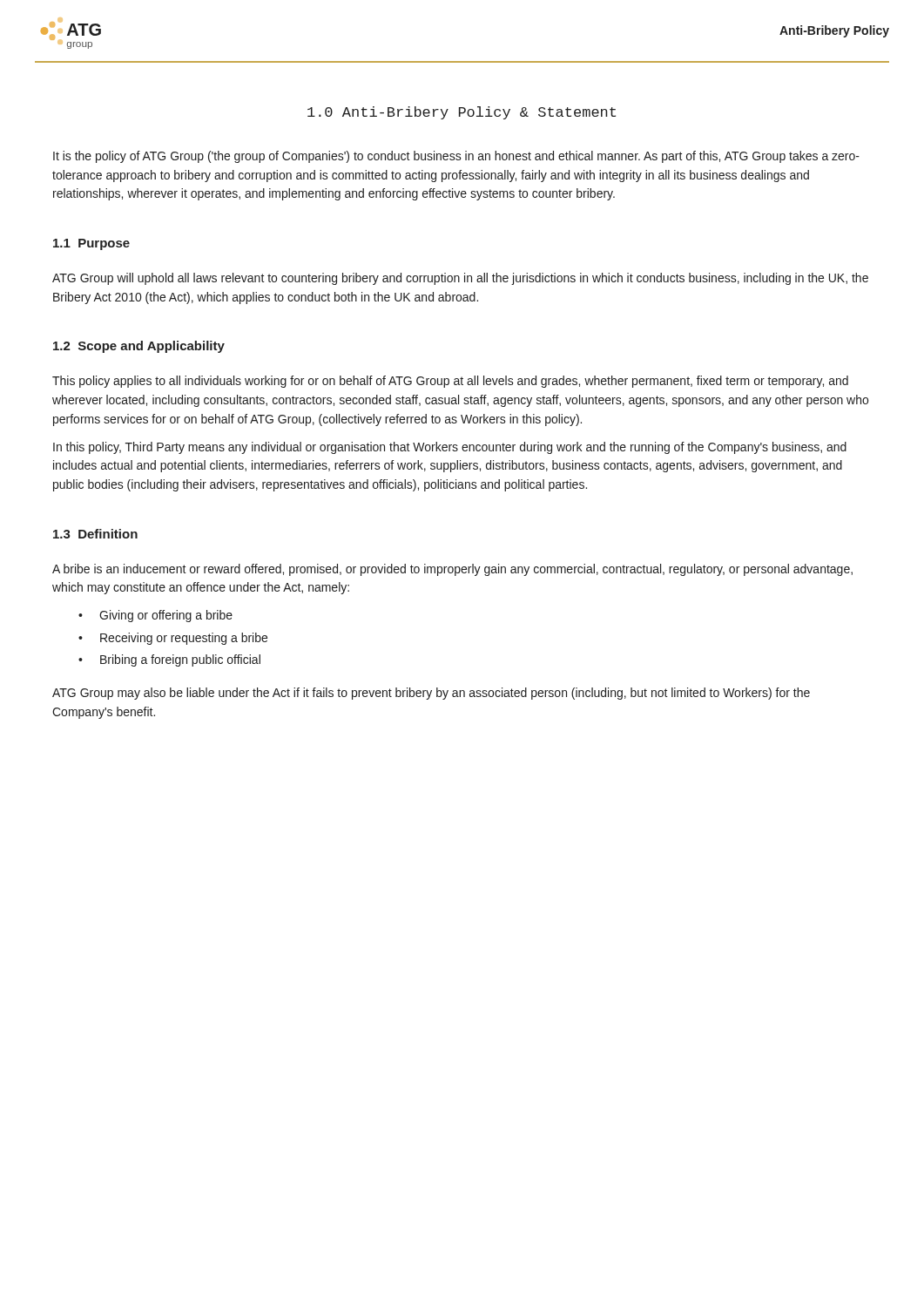Click on the title that says "1.0 Anti-Bribery Policy"

(x=462, y=113)
